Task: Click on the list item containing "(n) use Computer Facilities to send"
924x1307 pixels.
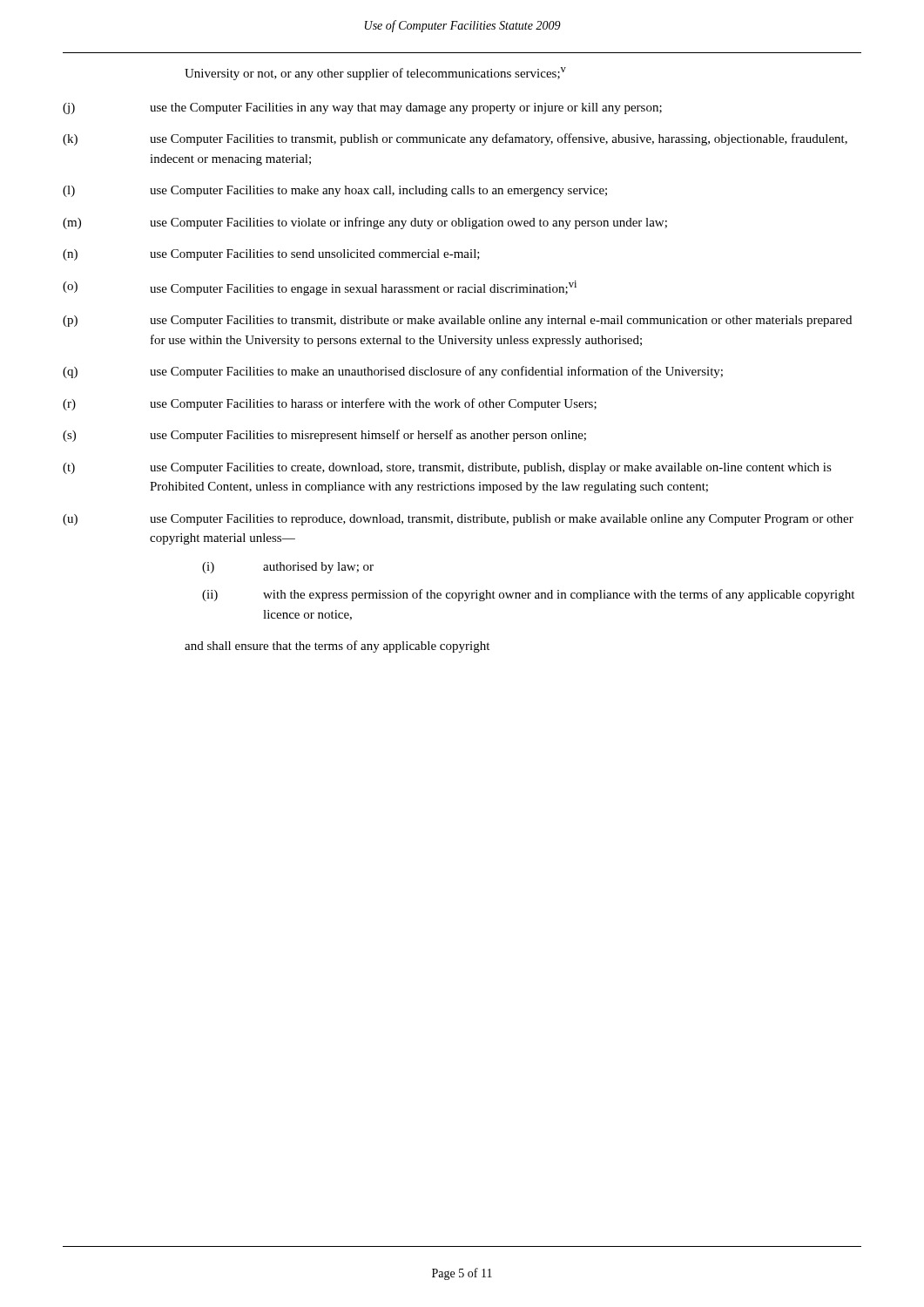Action: [462, 254]
